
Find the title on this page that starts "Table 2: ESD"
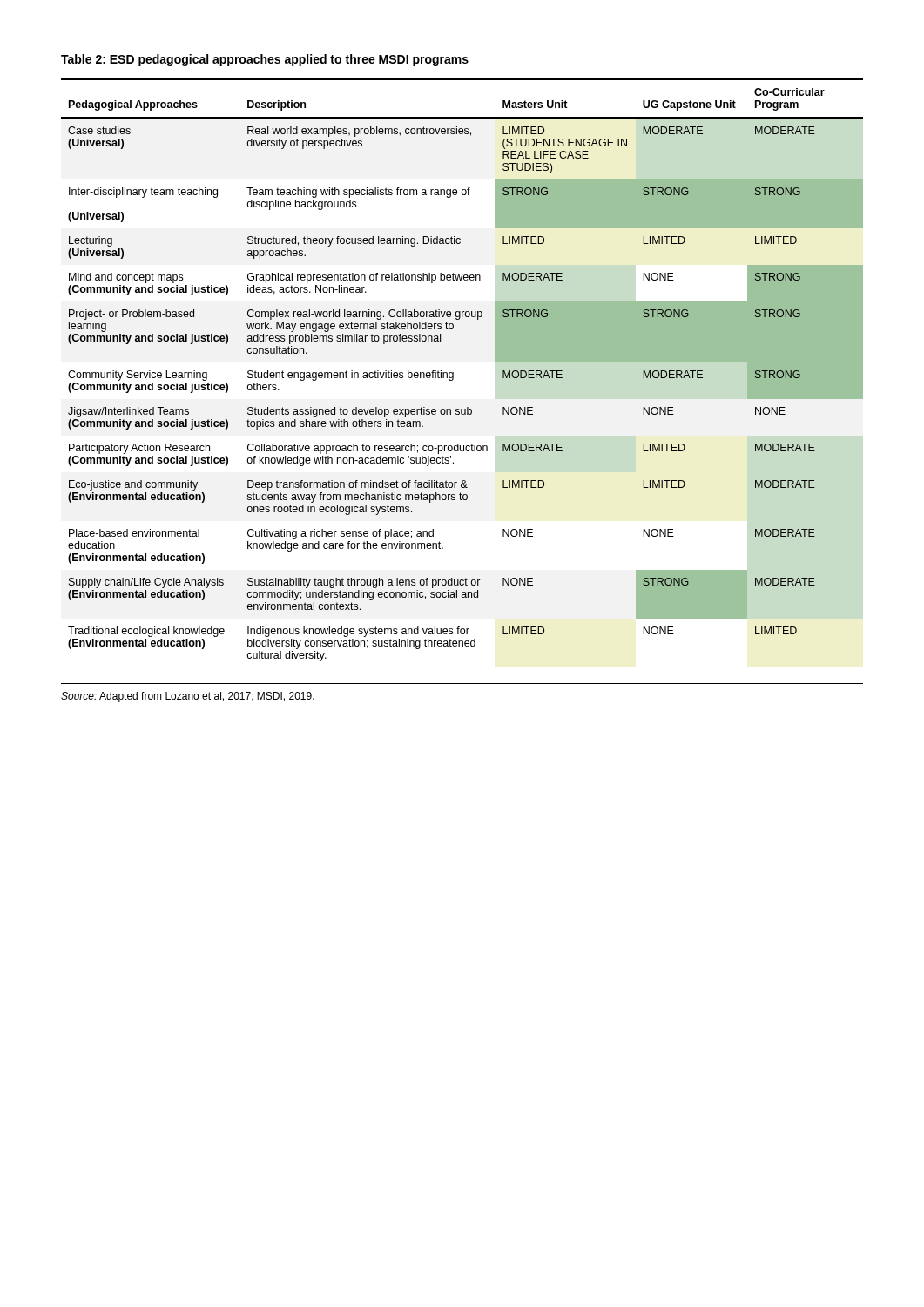click(x=265, y=59)
